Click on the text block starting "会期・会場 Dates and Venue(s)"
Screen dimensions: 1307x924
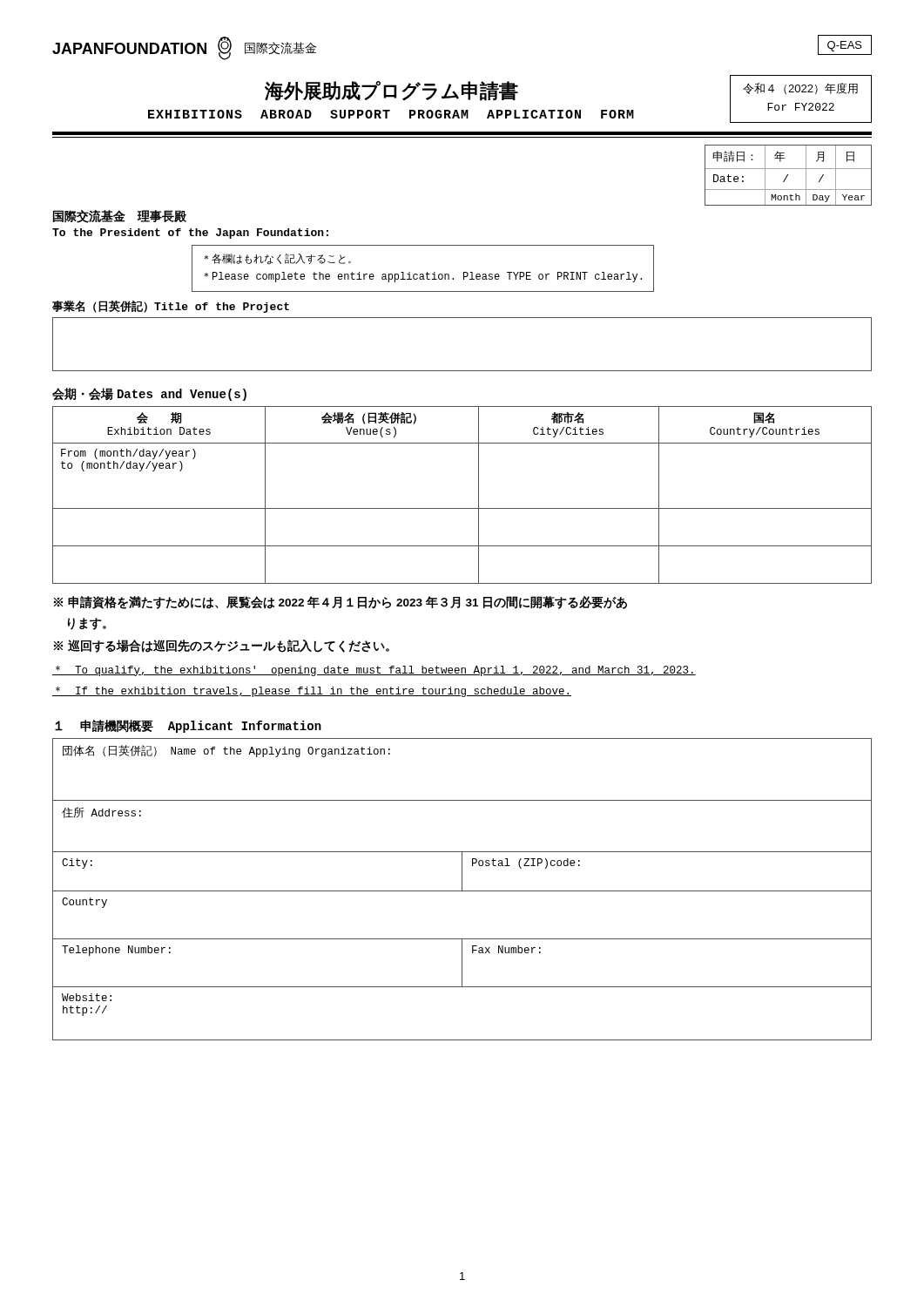coord(150,394)
